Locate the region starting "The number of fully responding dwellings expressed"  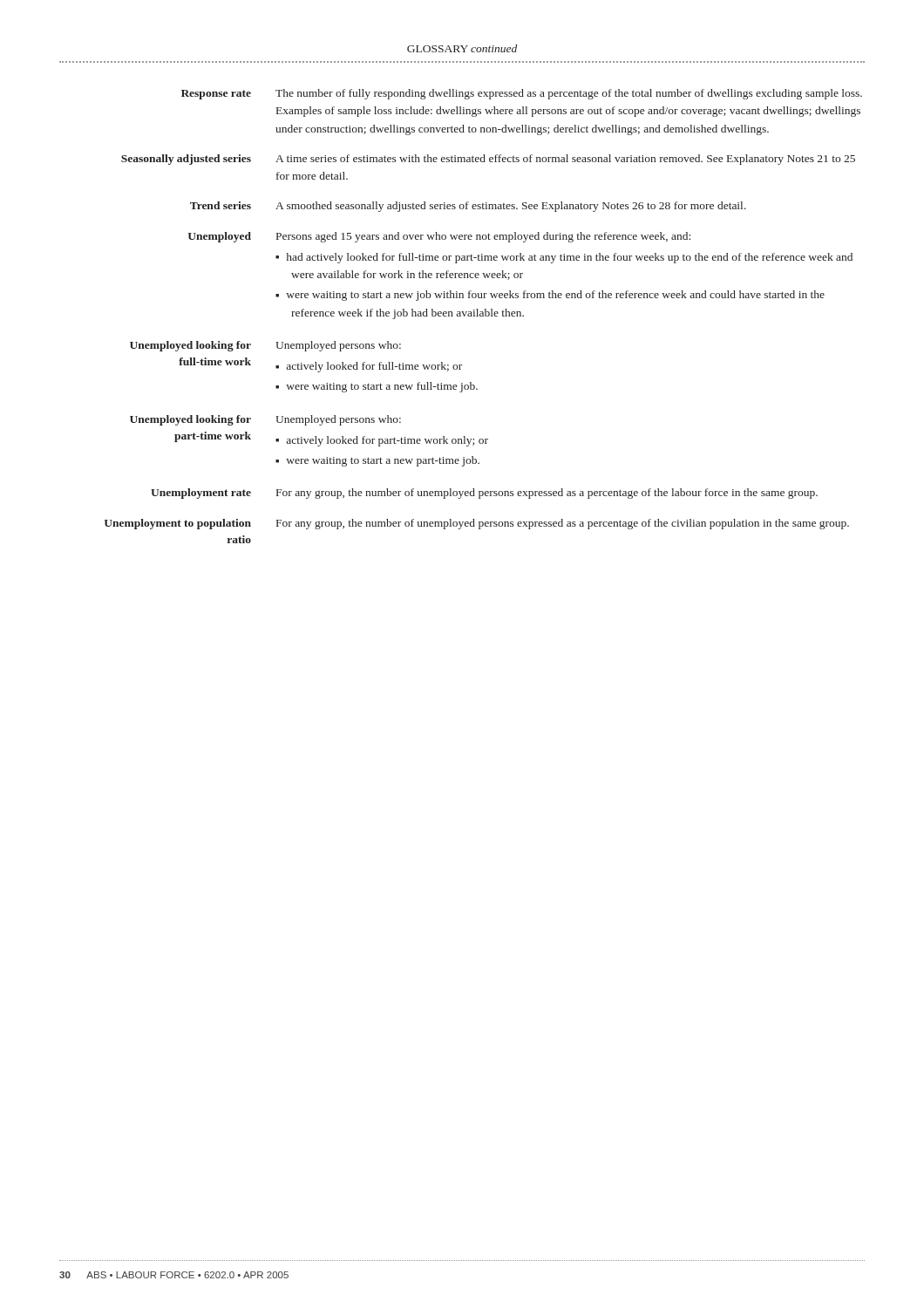[569, 111]
